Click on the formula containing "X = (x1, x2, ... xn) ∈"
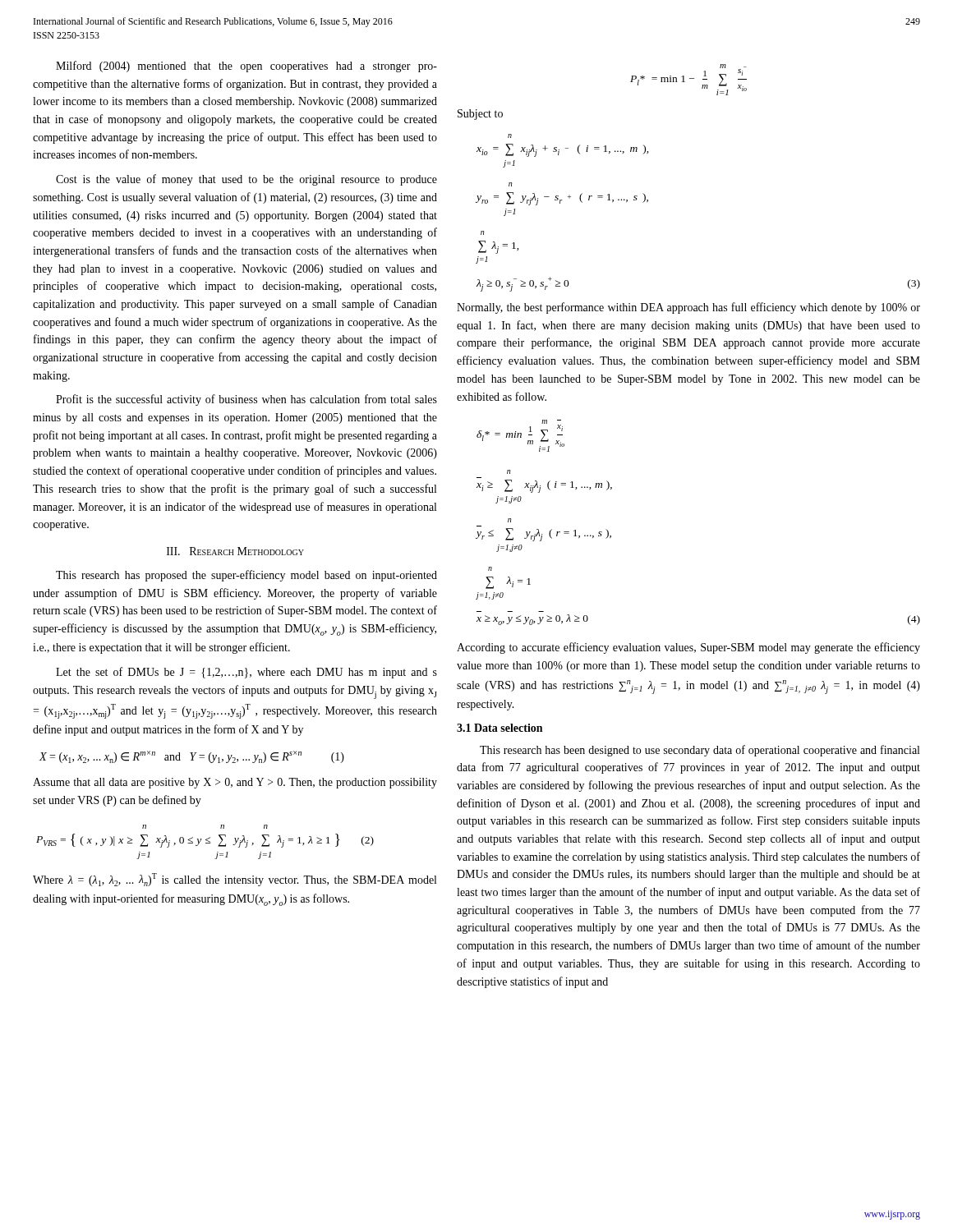The width and height of the screenshot is (953, 1232). (192, 757)
